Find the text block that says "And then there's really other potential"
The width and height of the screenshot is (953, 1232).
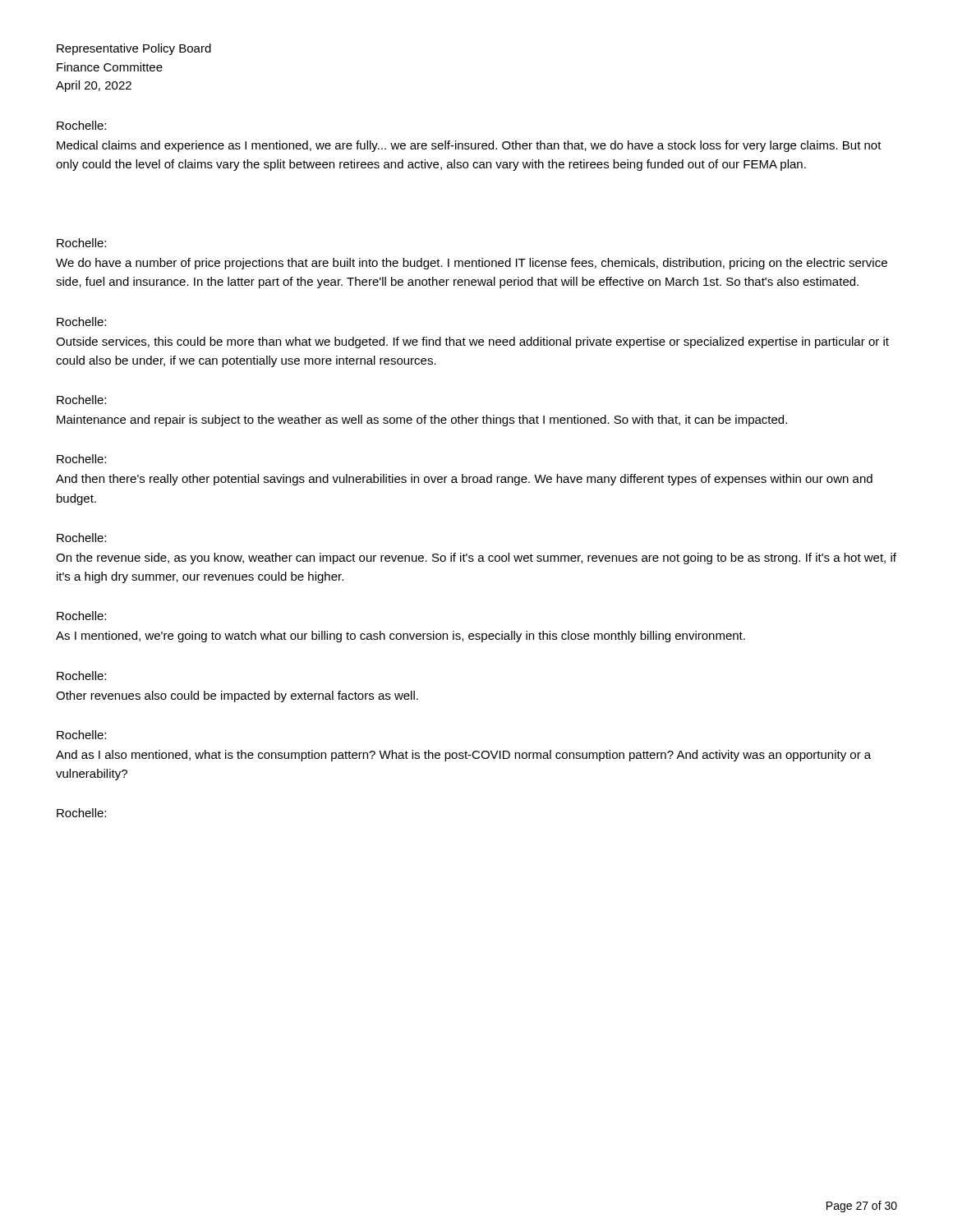click(x=464, y=488)
